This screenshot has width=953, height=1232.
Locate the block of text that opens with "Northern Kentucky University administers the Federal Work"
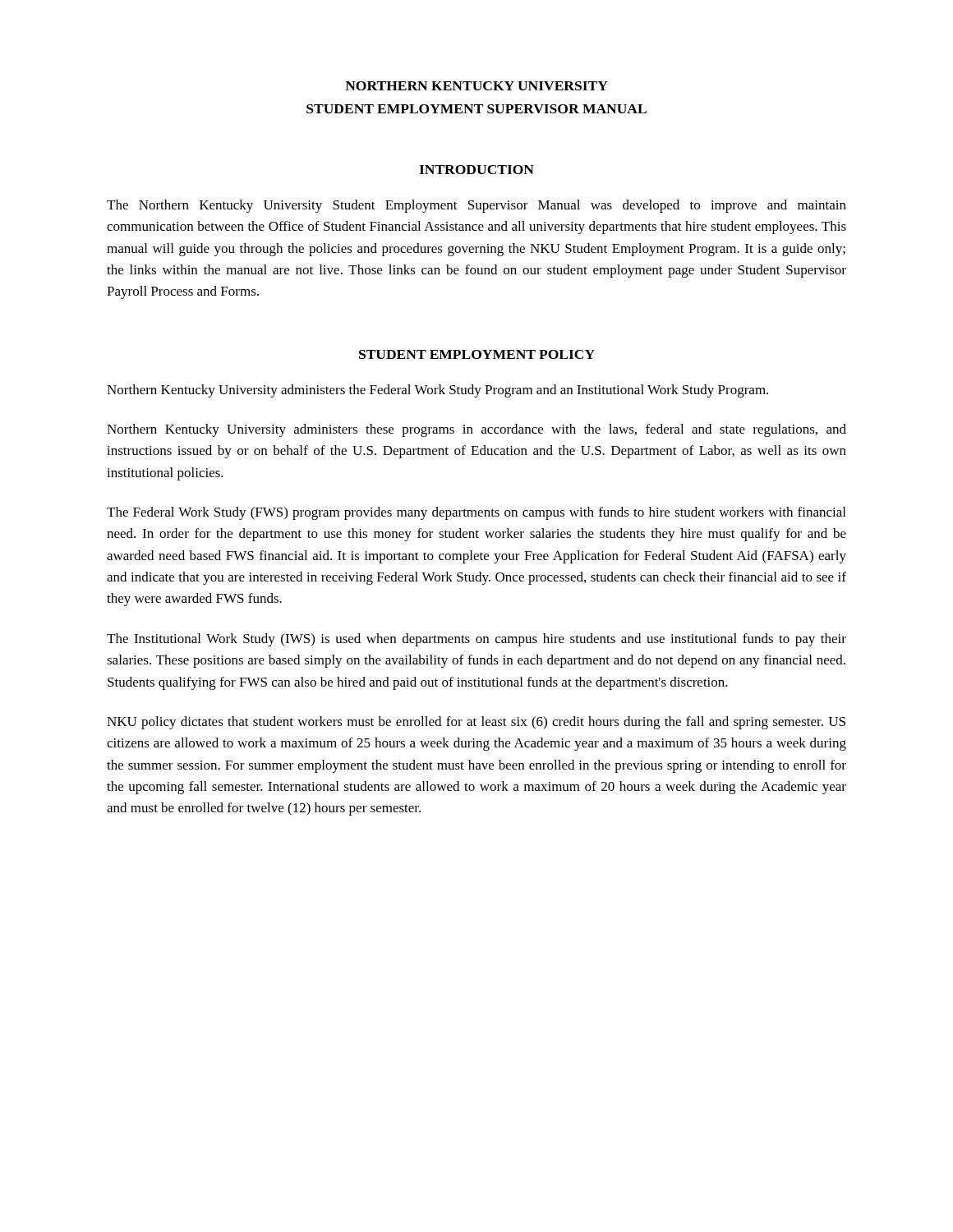[x=438, y=389]
